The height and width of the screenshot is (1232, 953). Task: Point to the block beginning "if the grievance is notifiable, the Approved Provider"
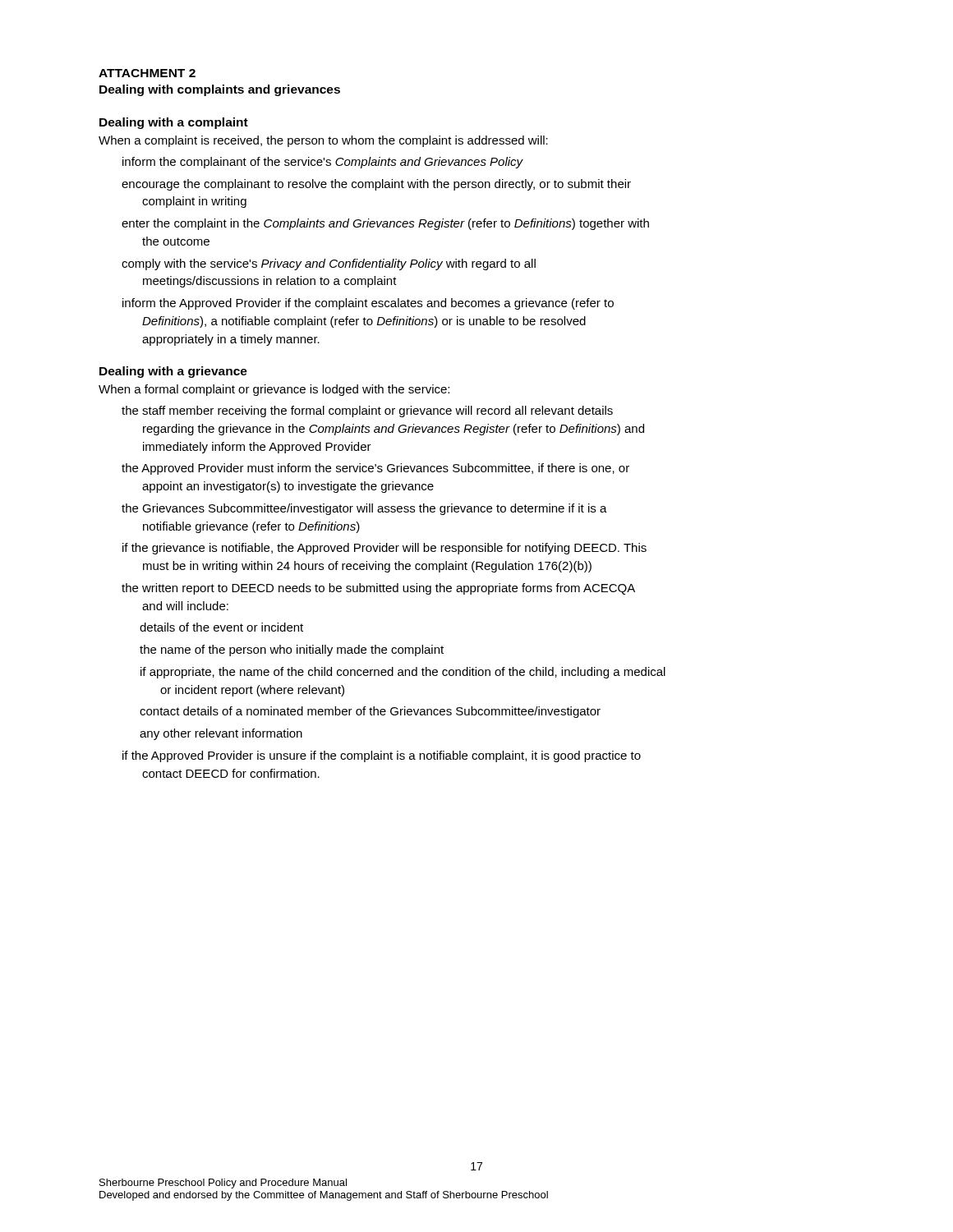[x=384, y=557]
